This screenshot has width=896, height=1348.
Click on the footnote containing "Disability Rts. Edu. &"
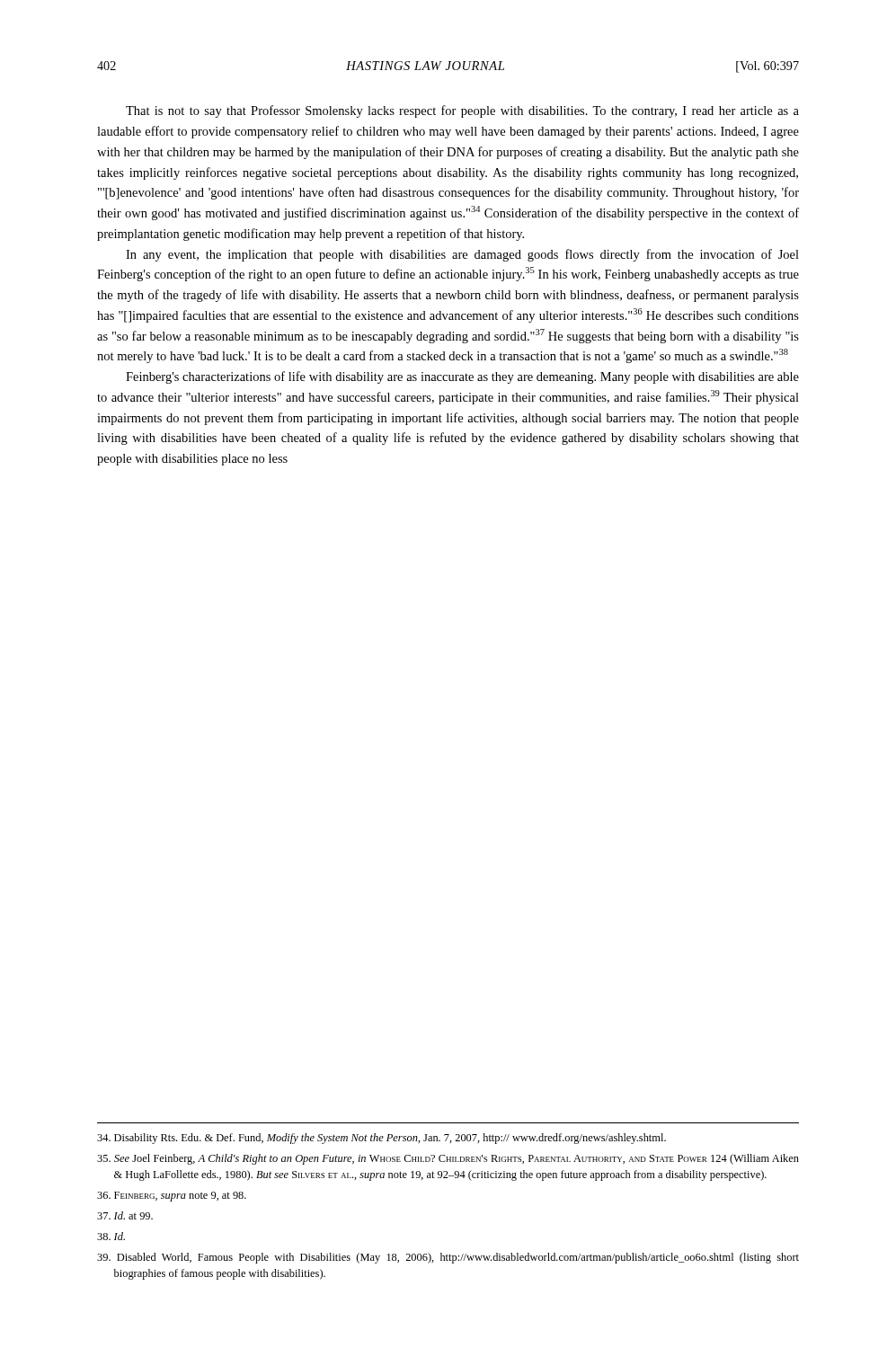click(382, 1138)
